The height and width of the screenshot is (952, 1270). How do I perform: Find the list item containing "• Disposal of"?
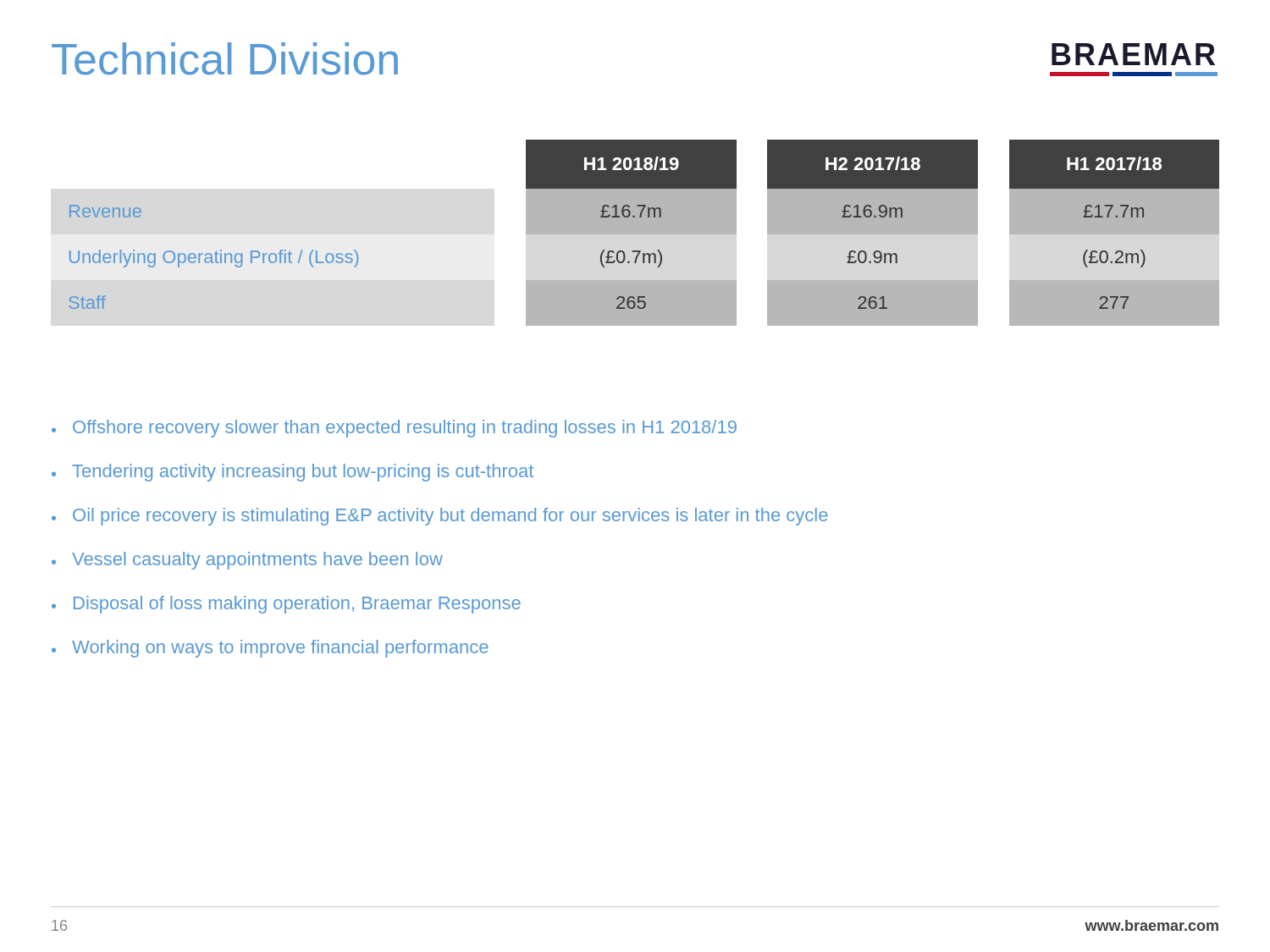click(x=286, y=604)
